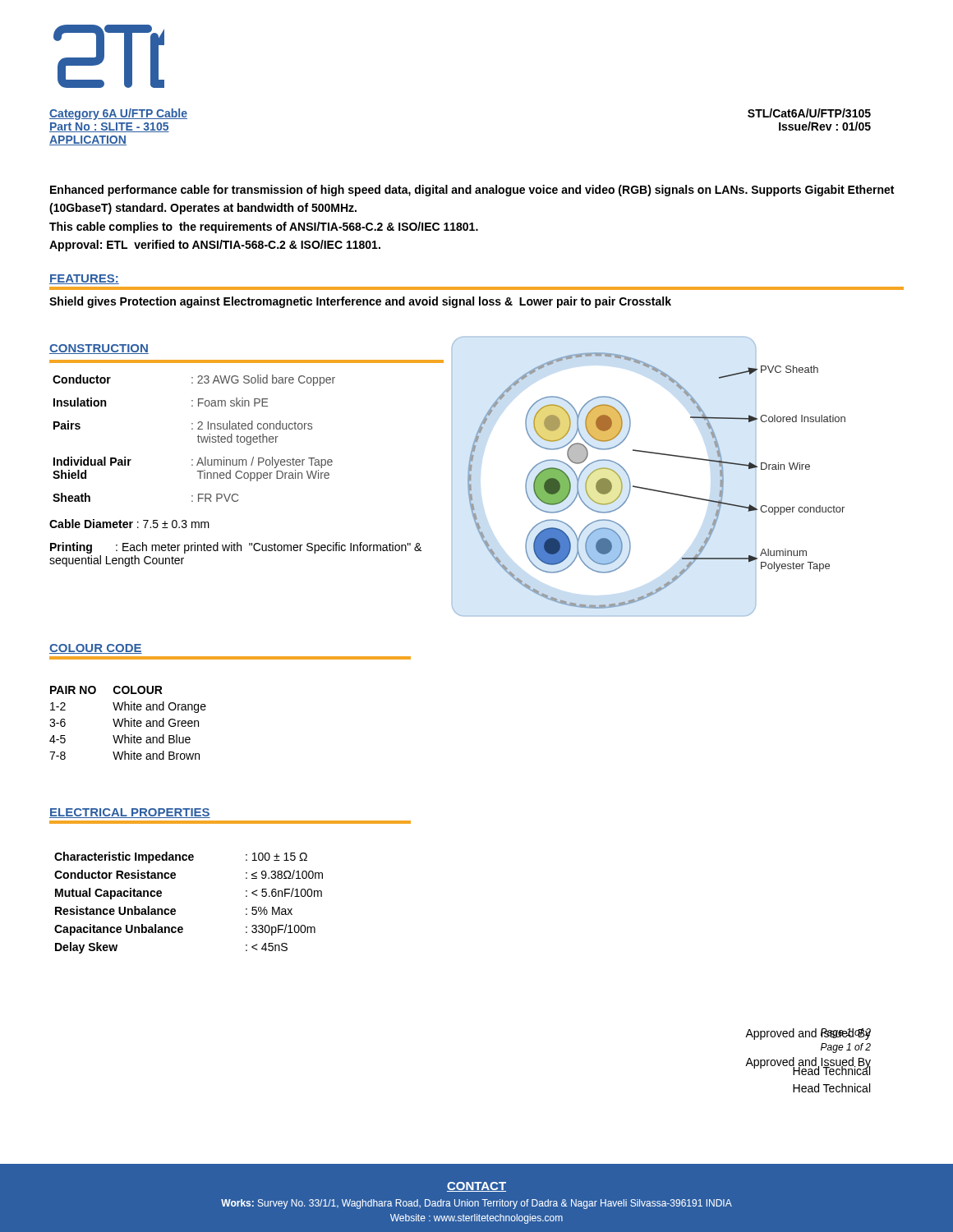This screenshot has width=953, height=1232.
Task: Locate the element starting "COLOUR CODE"
Action: click(x=255, y=650)
